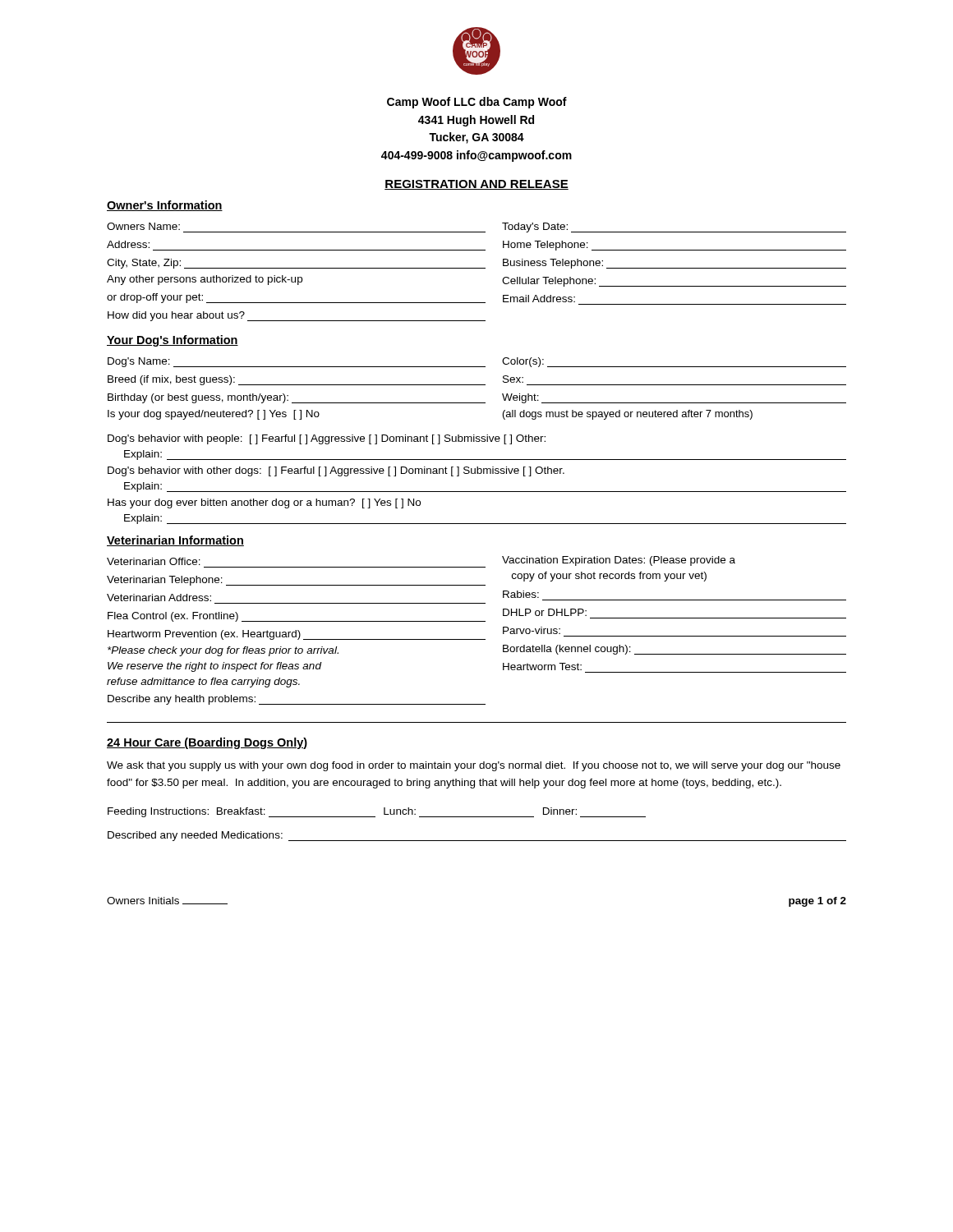953x1232 pixels.
Task: Click where it says "Feeding Instructions: Breakfast: Lunch: Dinner:"
Action: [476, 810]
